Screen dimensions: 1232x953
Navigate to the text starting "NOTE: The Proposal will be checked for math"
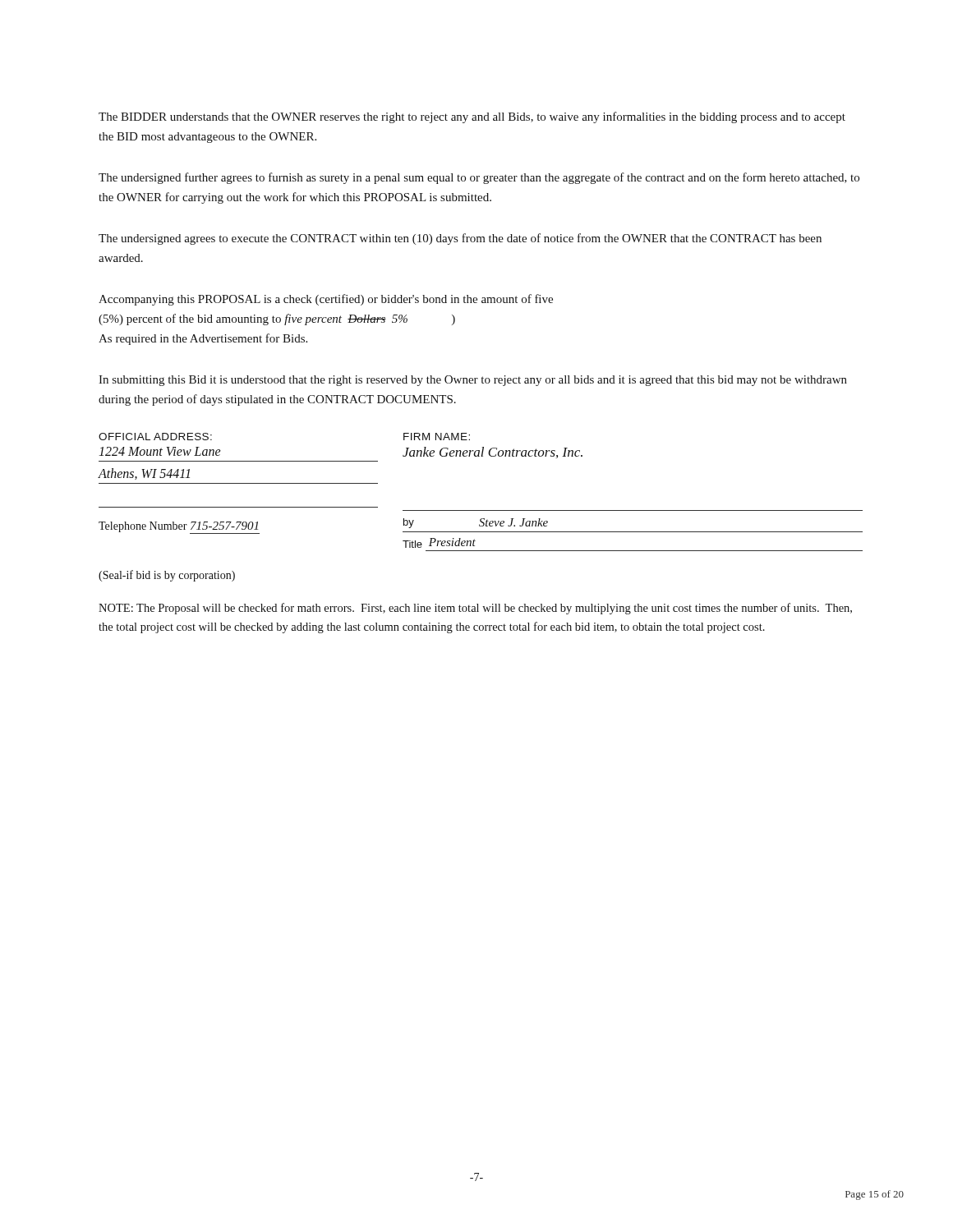476,617
